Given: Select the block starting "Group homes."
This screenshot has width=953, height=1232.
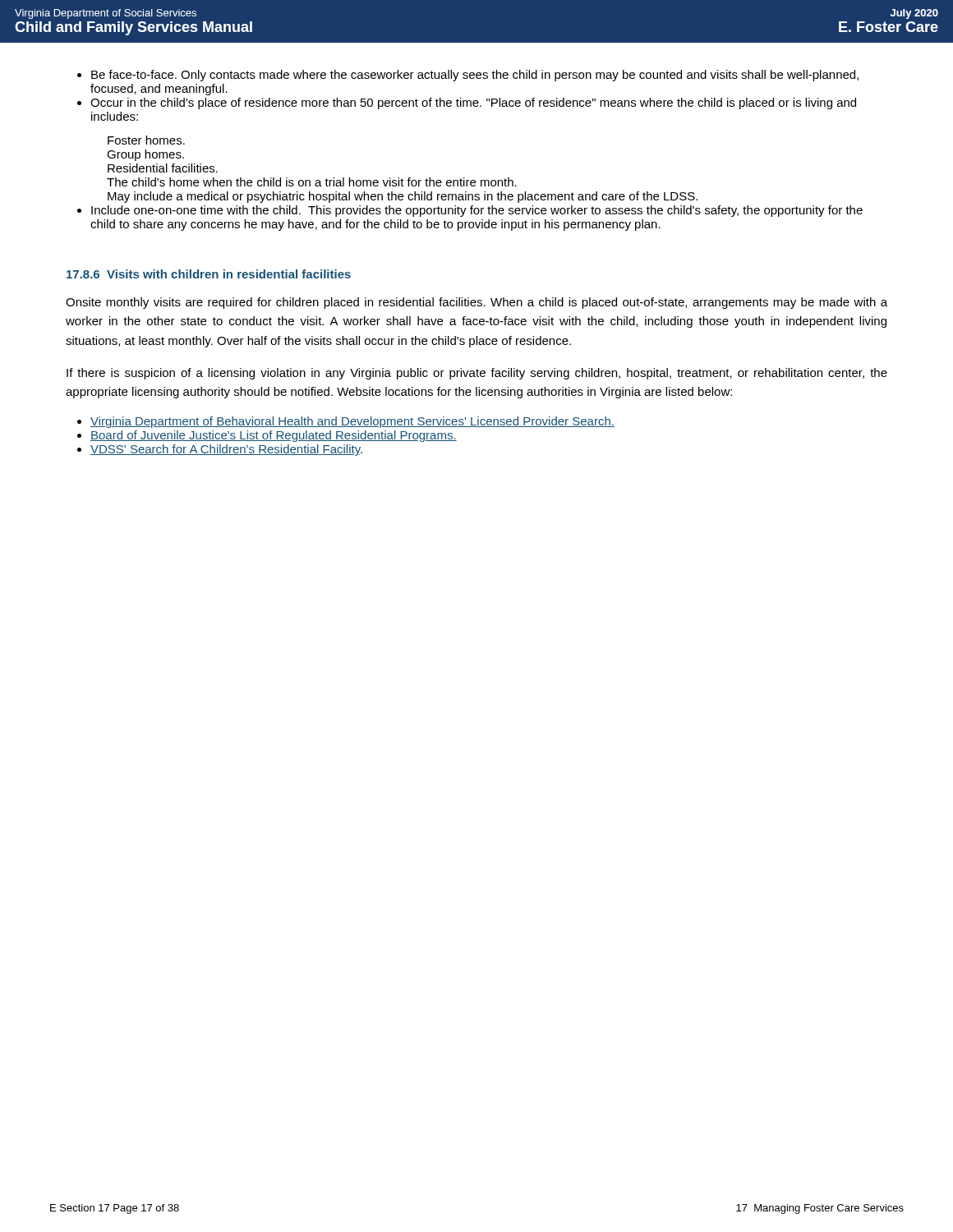Looking at the screenshot, I should pyautogui.click(x=145, y=155).
